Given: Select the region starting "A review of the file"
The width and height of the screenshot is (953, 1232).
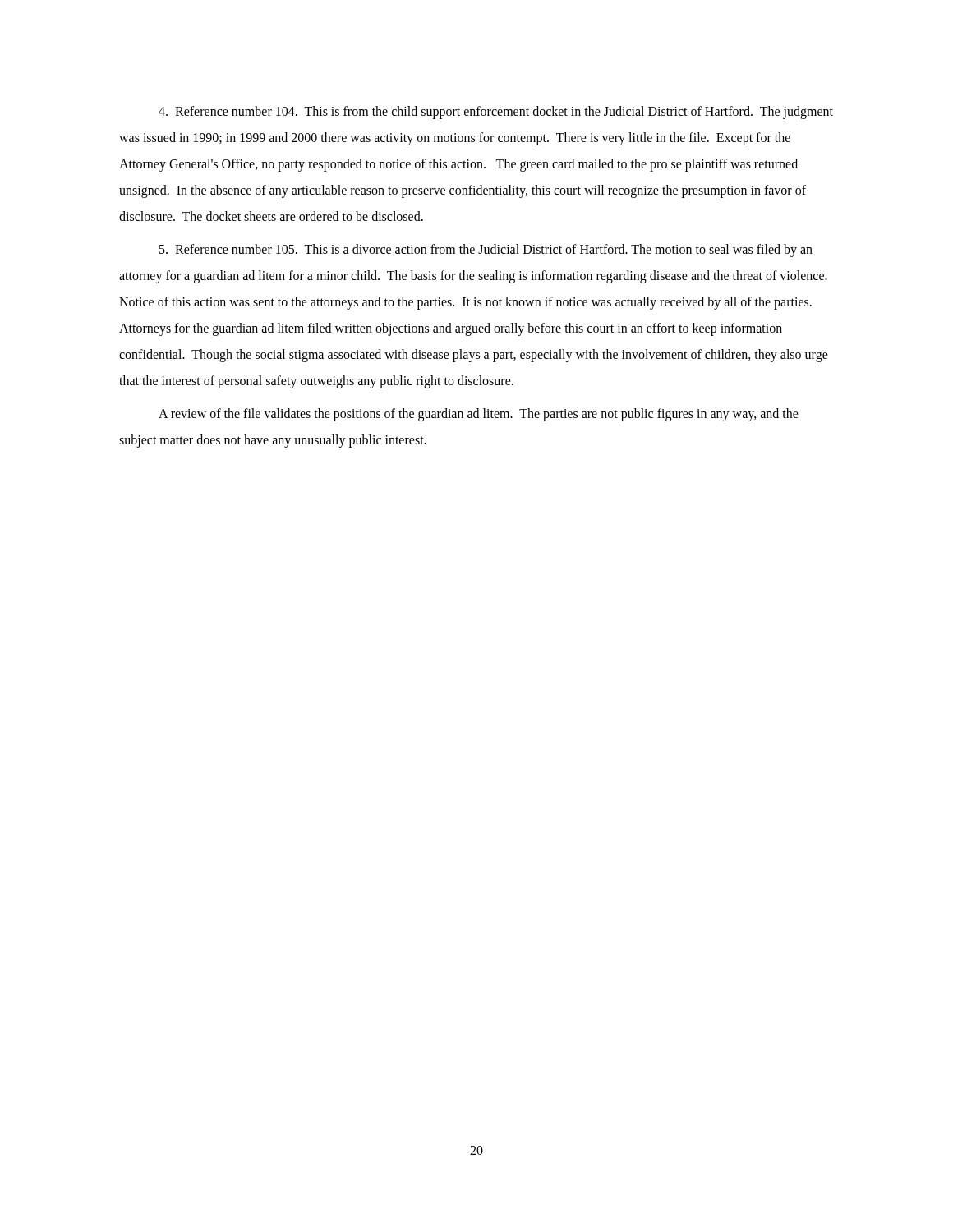Looking at the screenshot, I should [x=476, y=427].
